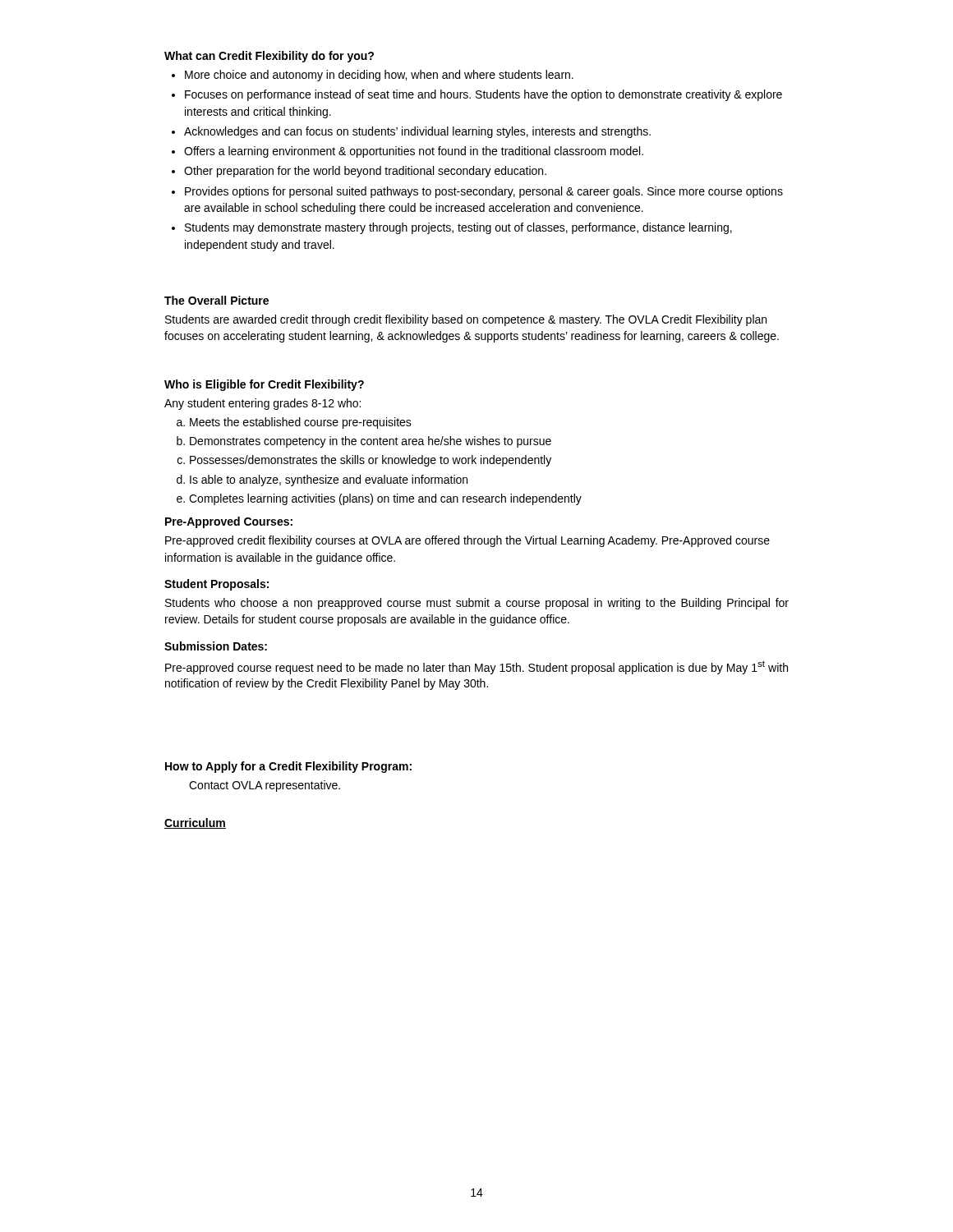Click where it says "Submission Dates:"
This screenshot has width=953, height=1232.
(x=216, y=646)
